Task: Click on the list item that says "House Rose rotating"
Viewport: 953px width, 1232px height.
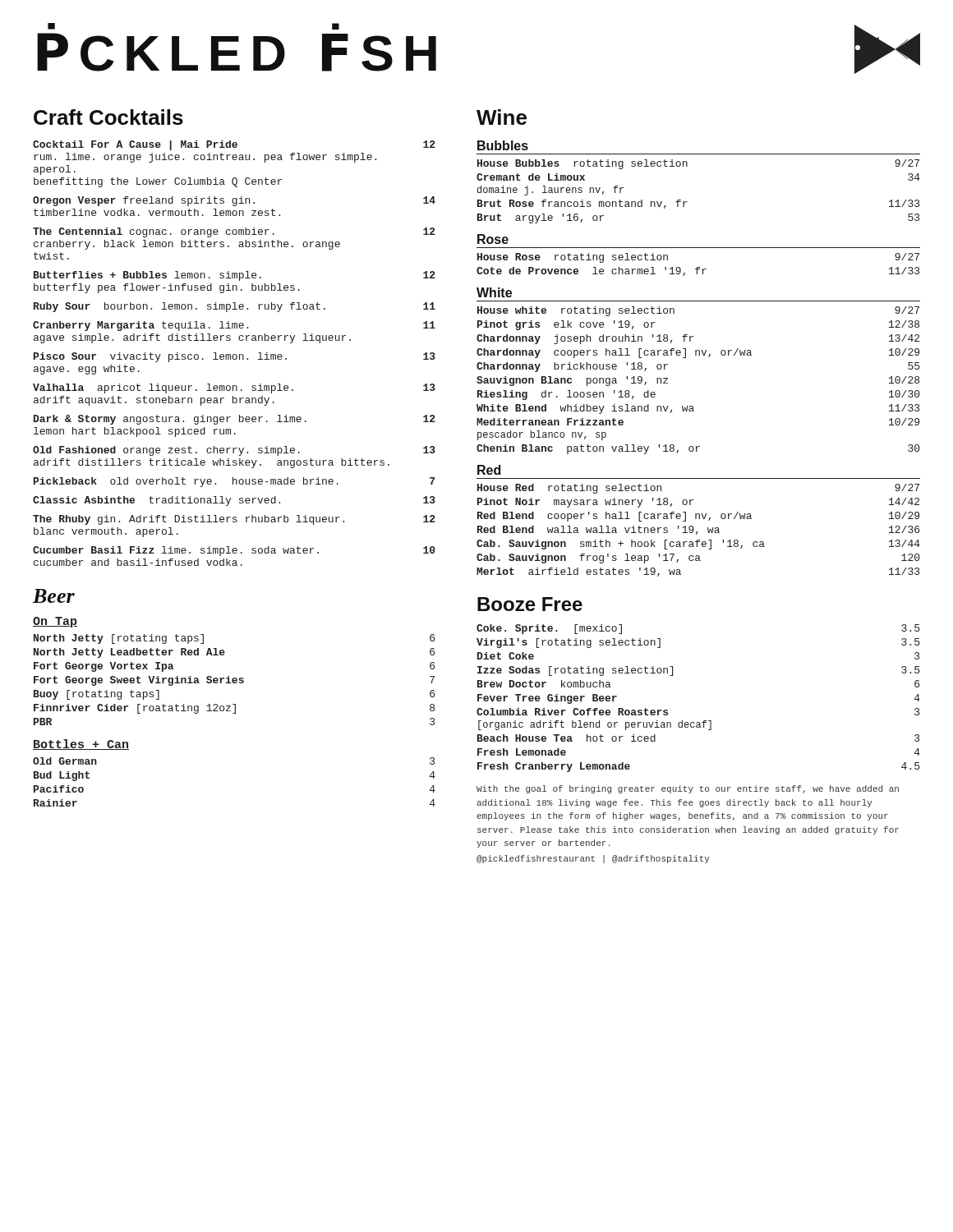Action: [x=698, y=257]
